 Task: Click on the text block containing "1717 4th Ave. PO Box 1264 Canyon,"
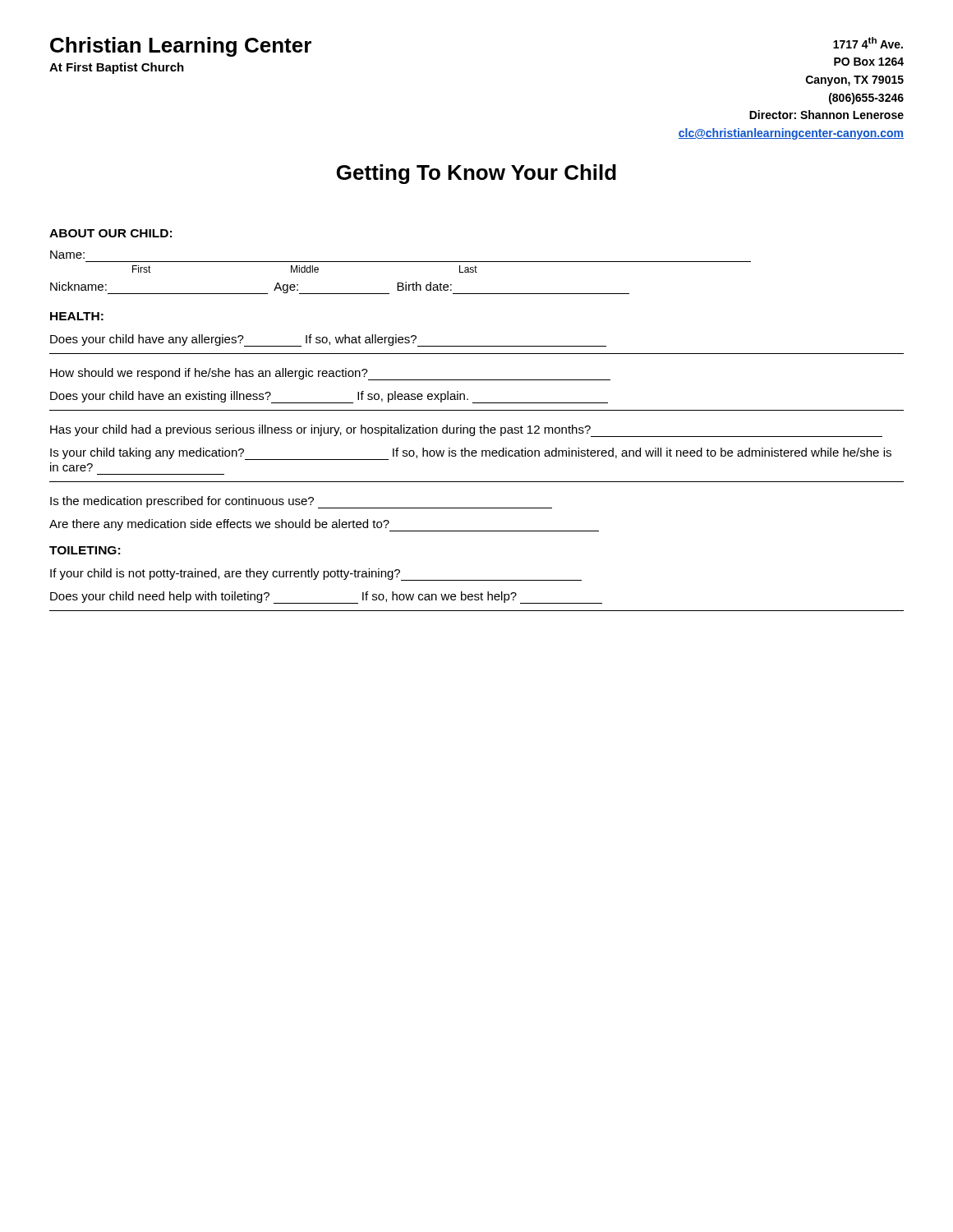[868, 43]
